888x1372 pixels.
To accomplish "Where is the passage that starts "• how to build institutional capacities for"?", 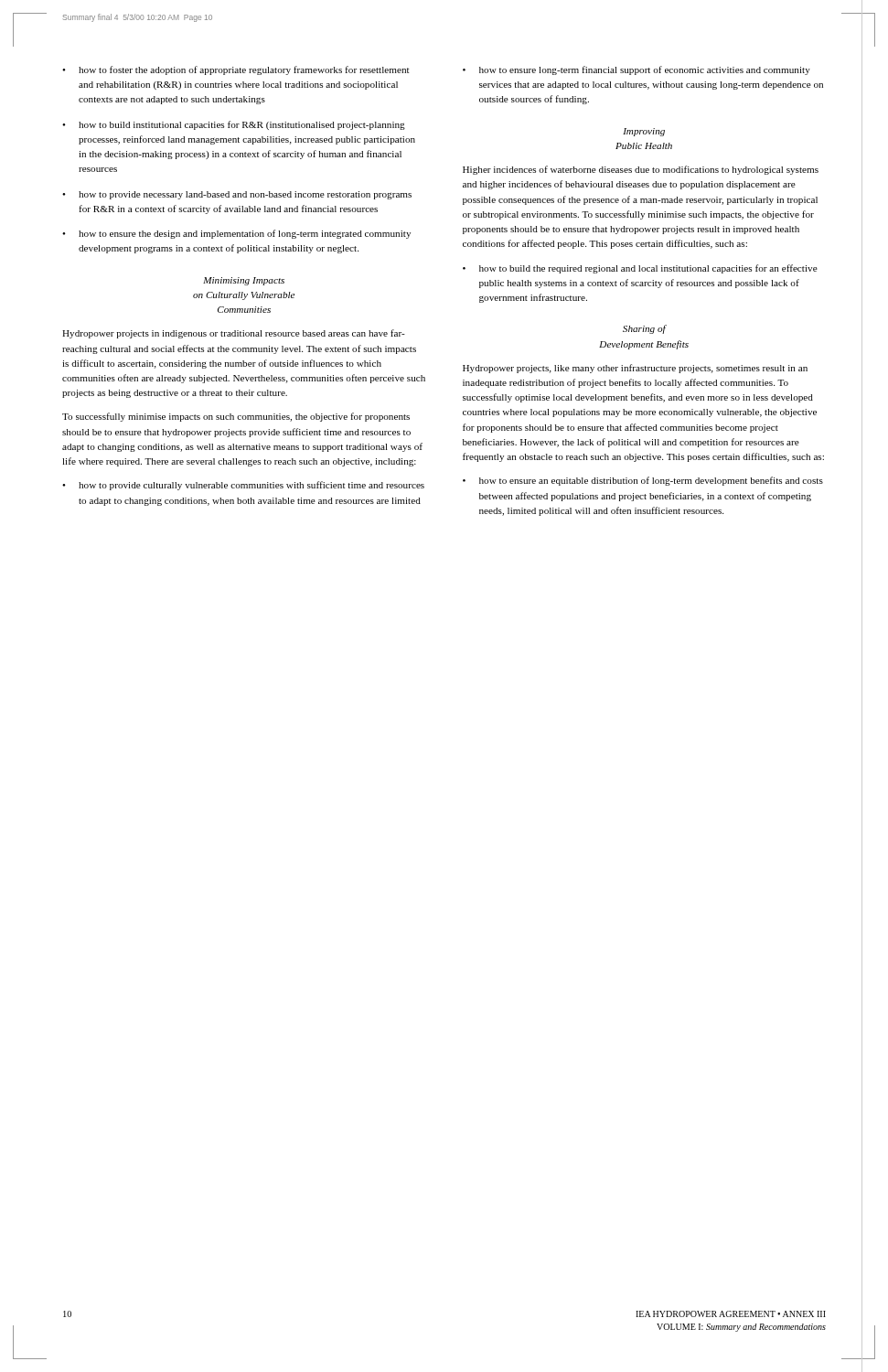I will pyautogui.click(x=244, y=146).
